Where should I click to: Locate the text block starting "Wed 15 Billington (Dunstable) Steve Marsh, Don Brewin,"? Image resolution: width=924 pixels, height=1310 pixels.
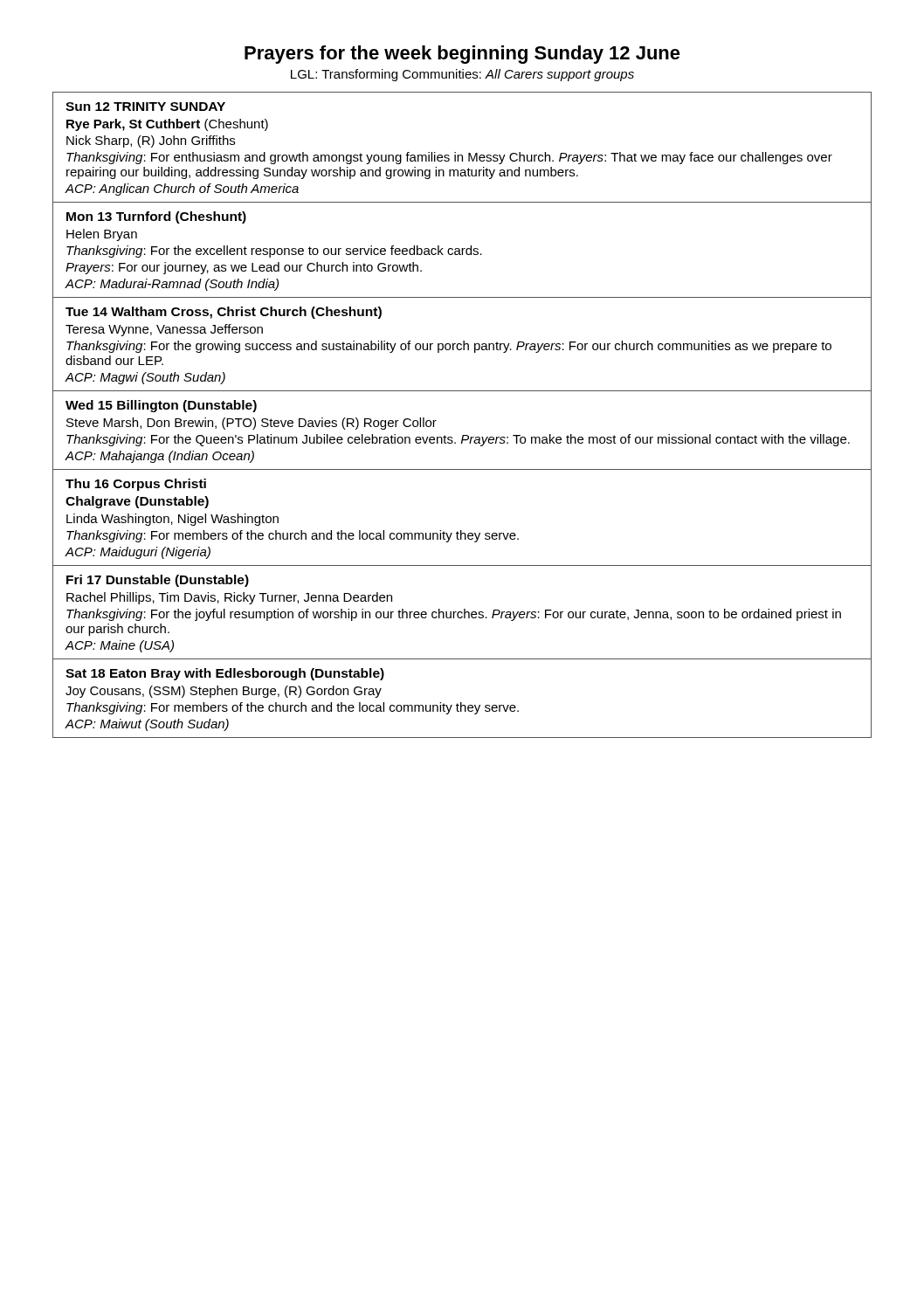pos(462,430)
